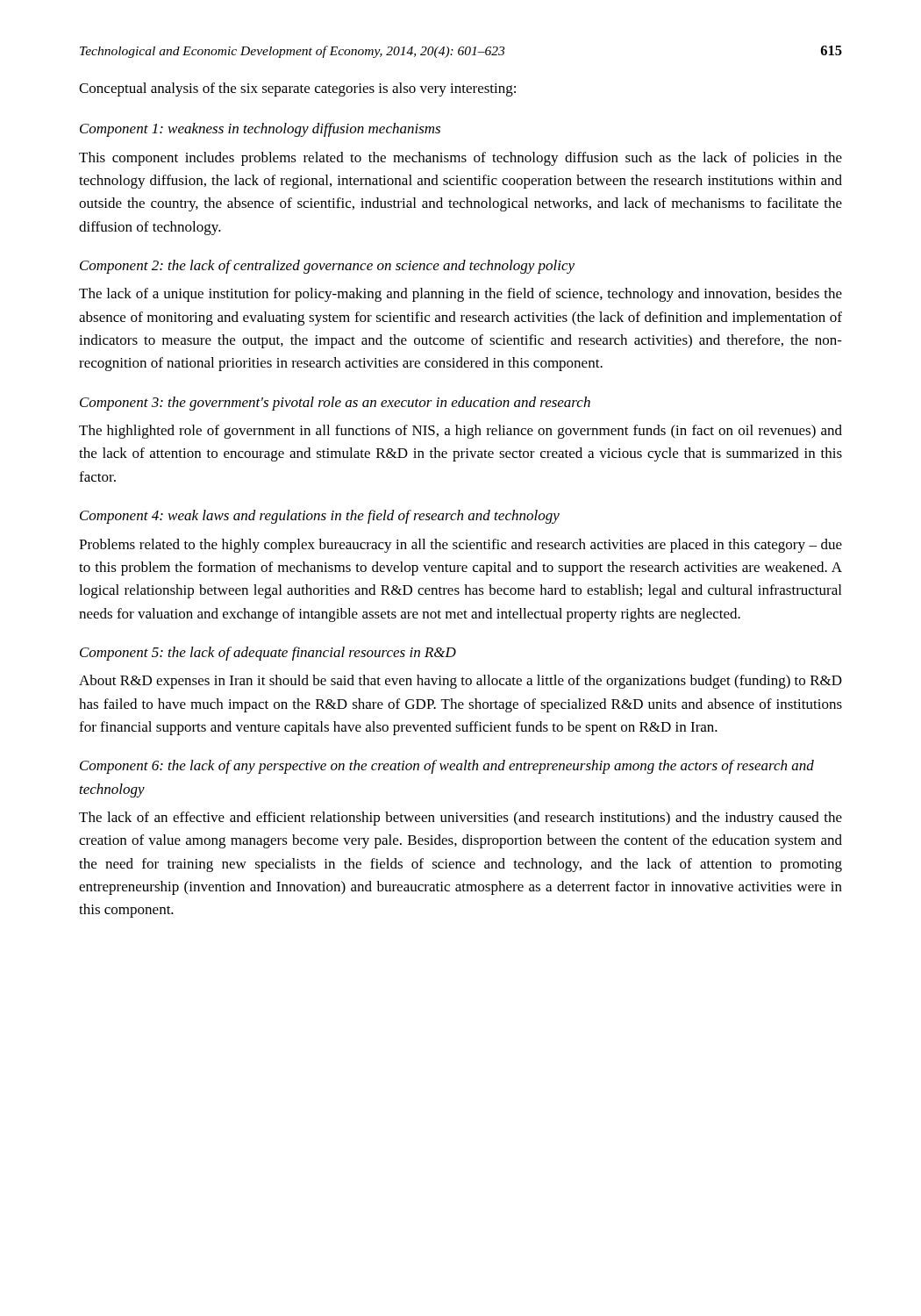The height and width of the screenshot is (1316, 921).
Task: Click on the region starting "The lack of an effective and"
Action: tap(460, 863)
